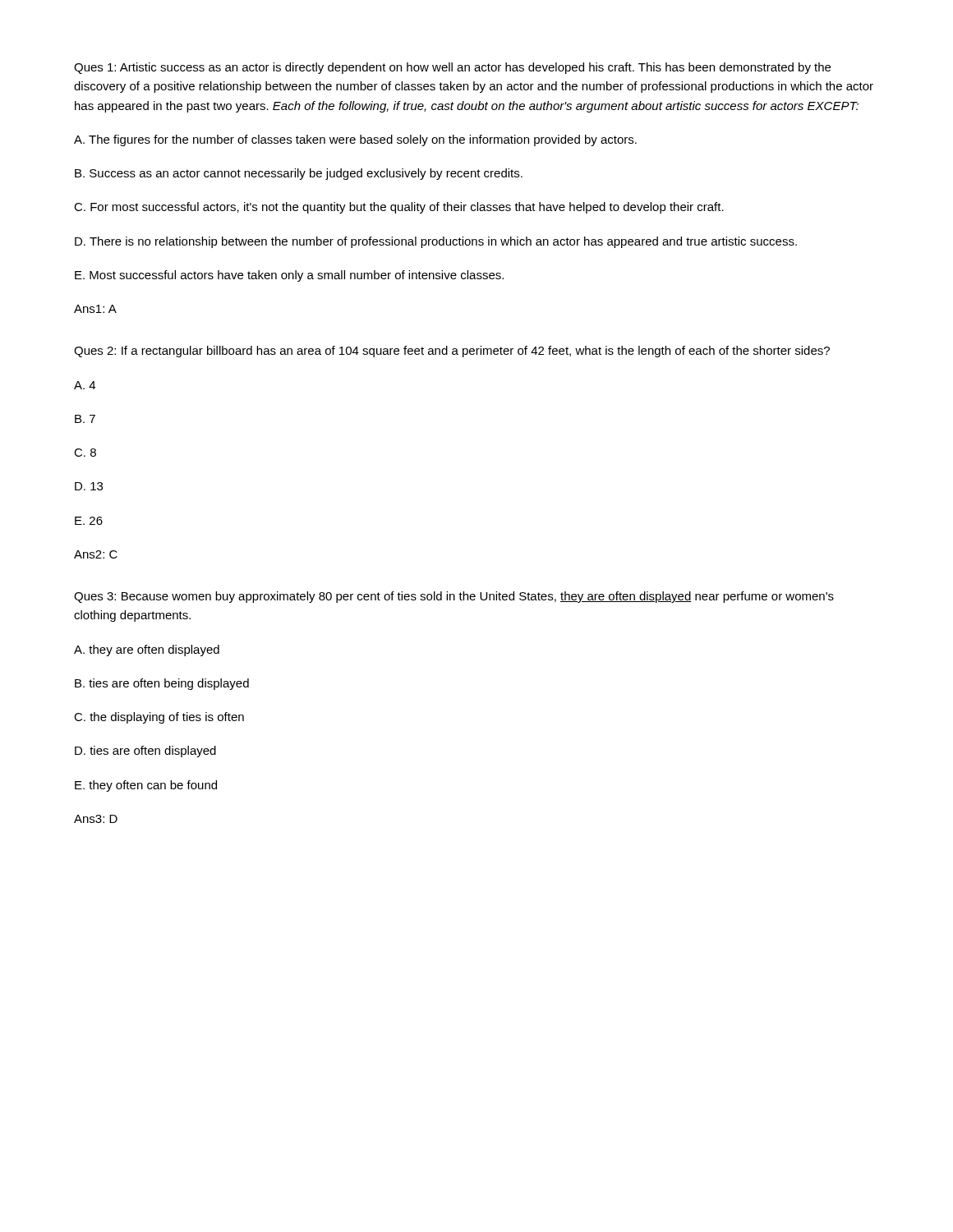Find the list item containing "A. they are"

pyautogui.click(x=147, y=649)
